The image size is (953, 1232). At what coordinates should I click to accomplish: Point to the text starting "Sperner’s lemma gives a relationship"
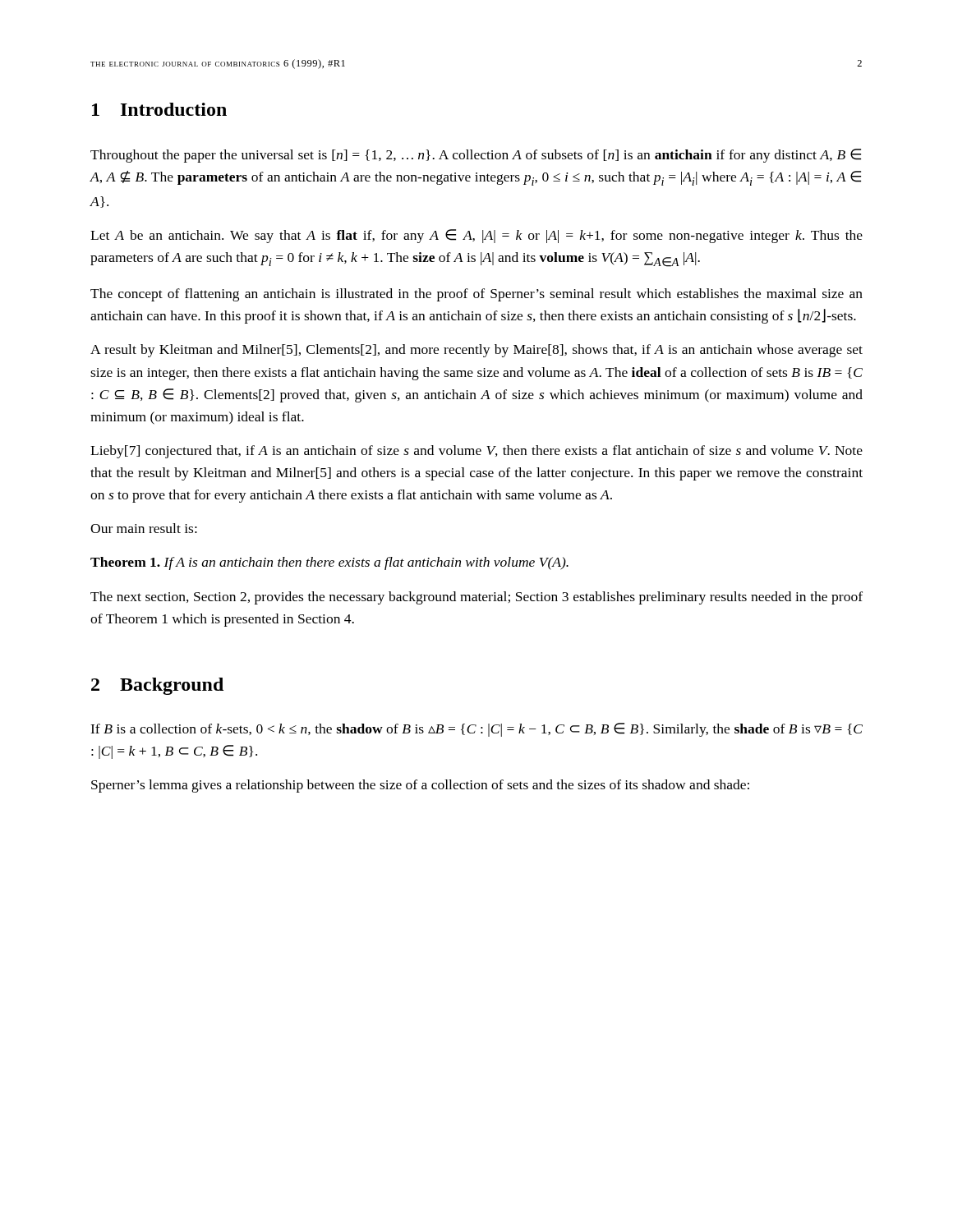[x=476, y=785]
